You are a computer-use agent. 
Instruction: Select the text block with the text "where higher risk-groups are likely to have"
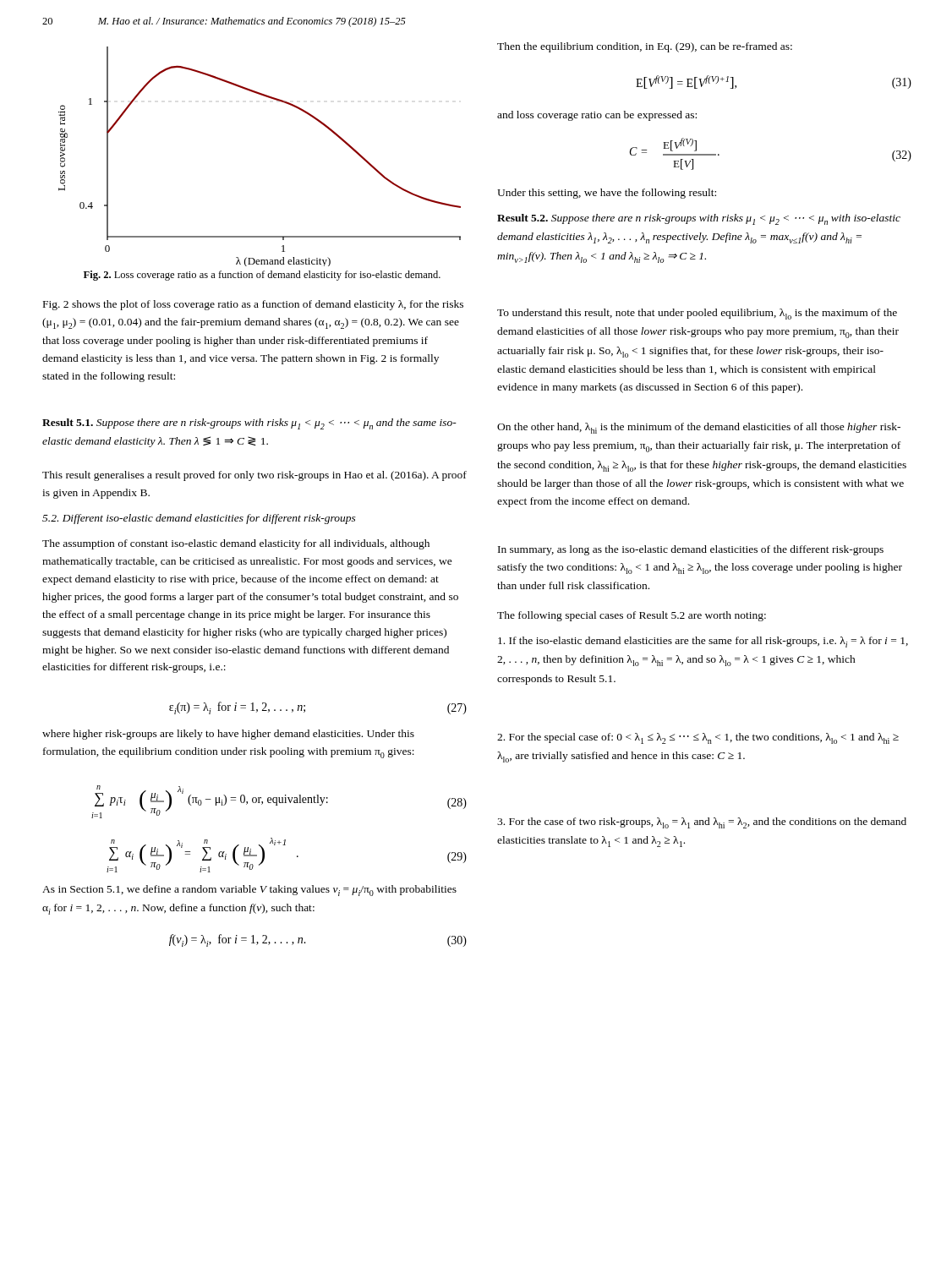click(254, 744)
